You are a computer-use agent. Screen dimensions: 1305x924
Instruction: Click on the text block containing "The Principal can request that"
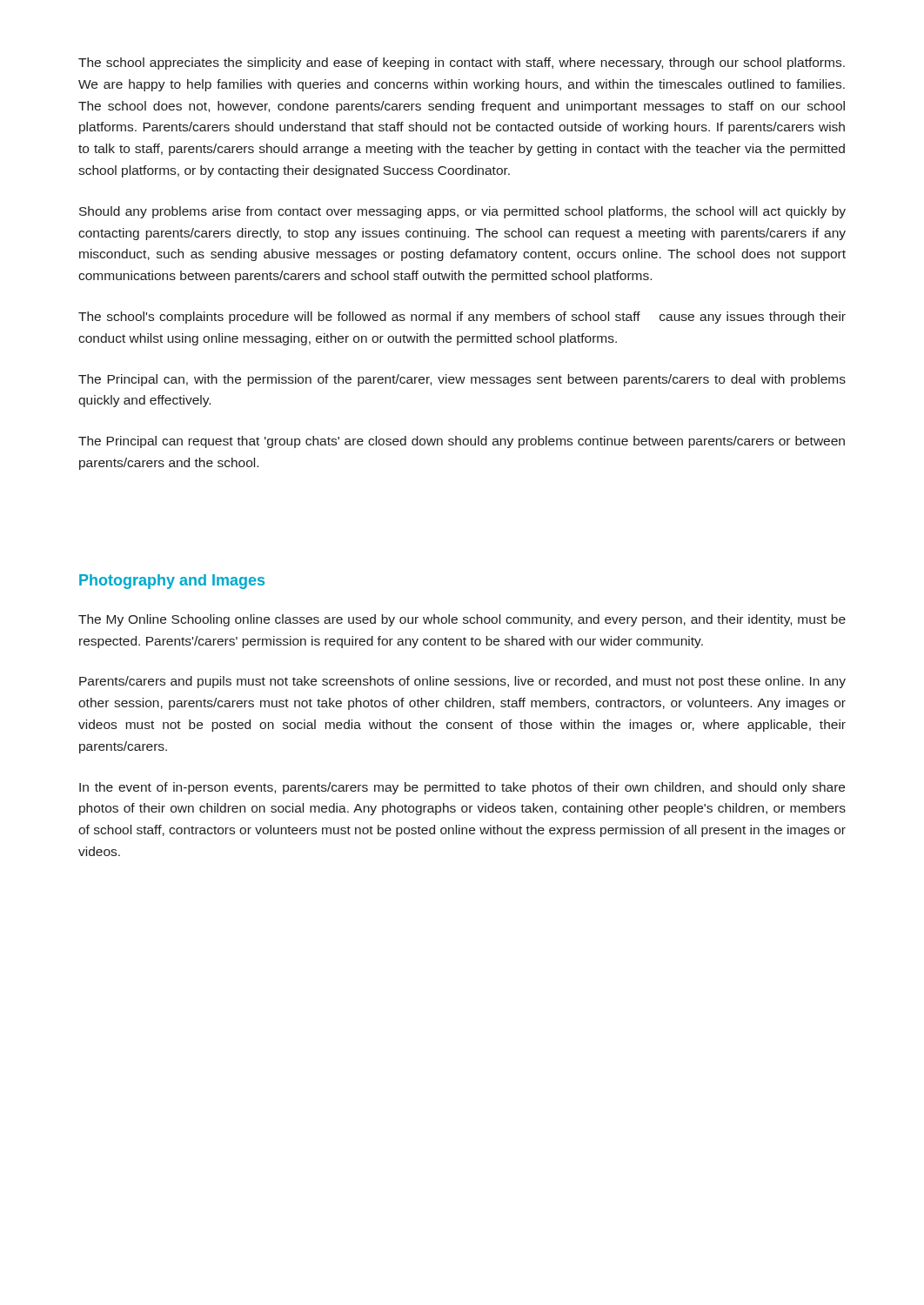click(x=462, y=452)
